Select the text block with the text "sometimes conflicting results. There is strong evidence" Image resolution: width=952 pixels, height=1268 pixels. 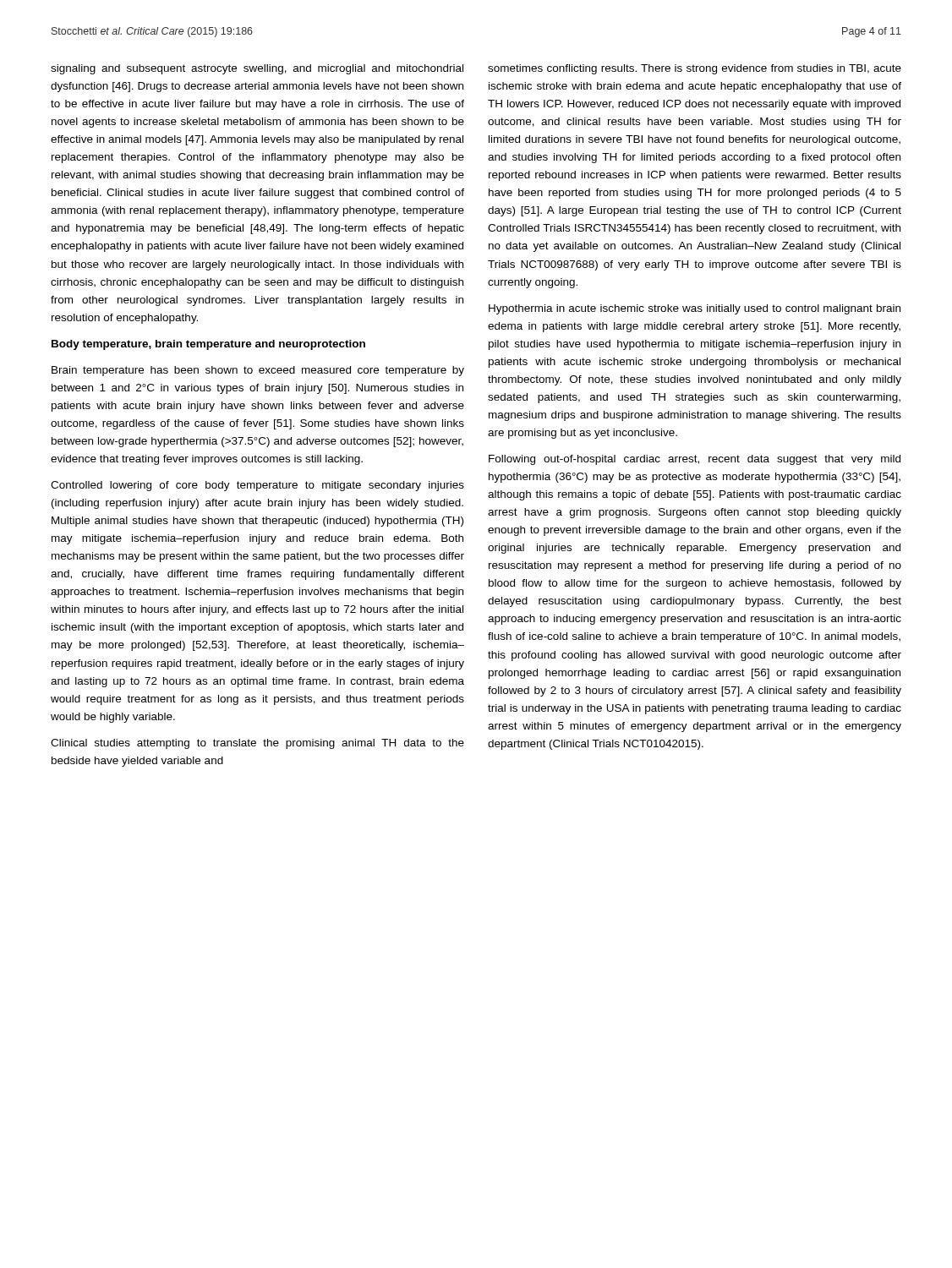coord(695,406)
